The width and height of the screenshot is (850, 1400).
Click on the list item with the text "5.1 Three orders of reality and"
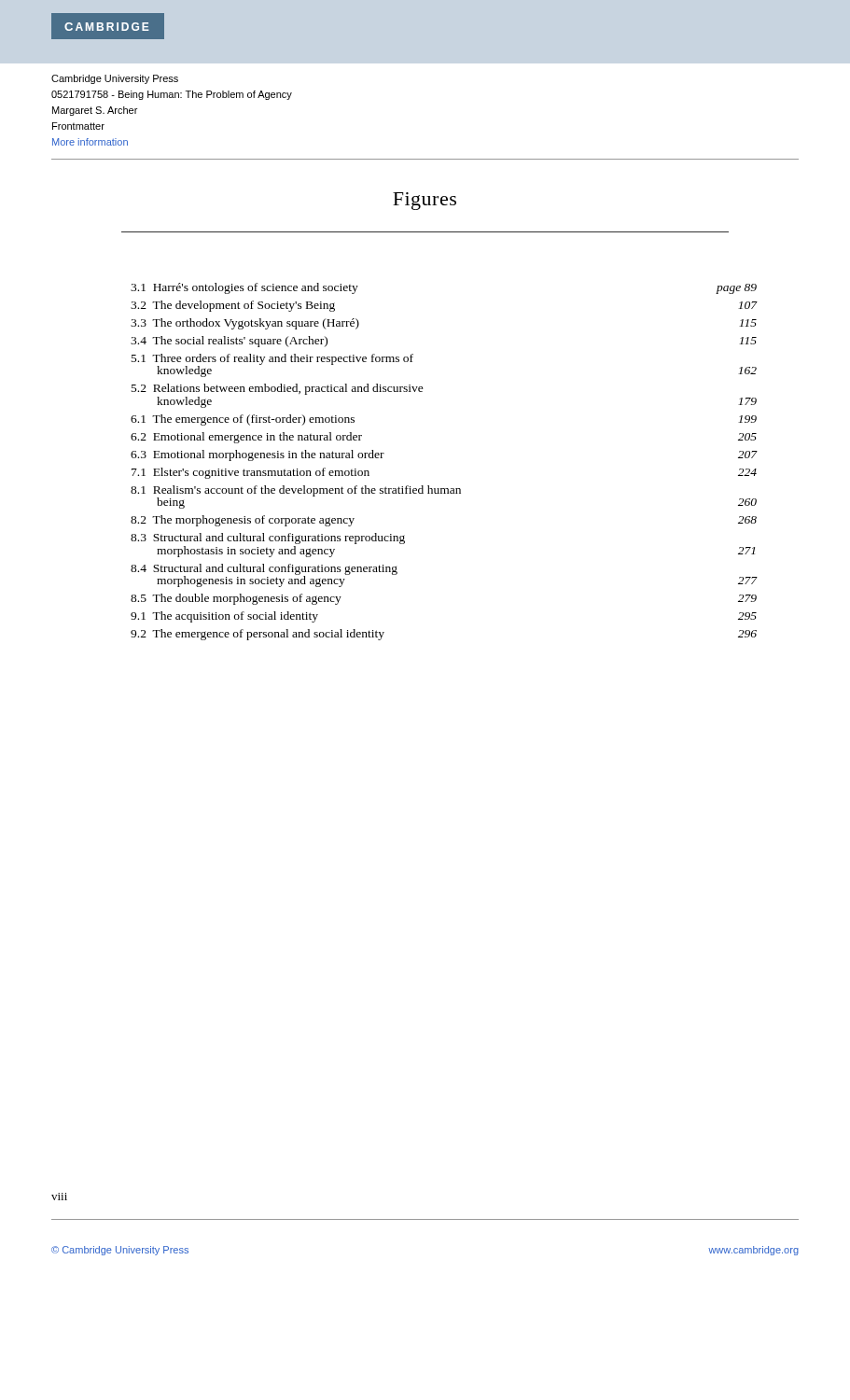pos(260,364)
